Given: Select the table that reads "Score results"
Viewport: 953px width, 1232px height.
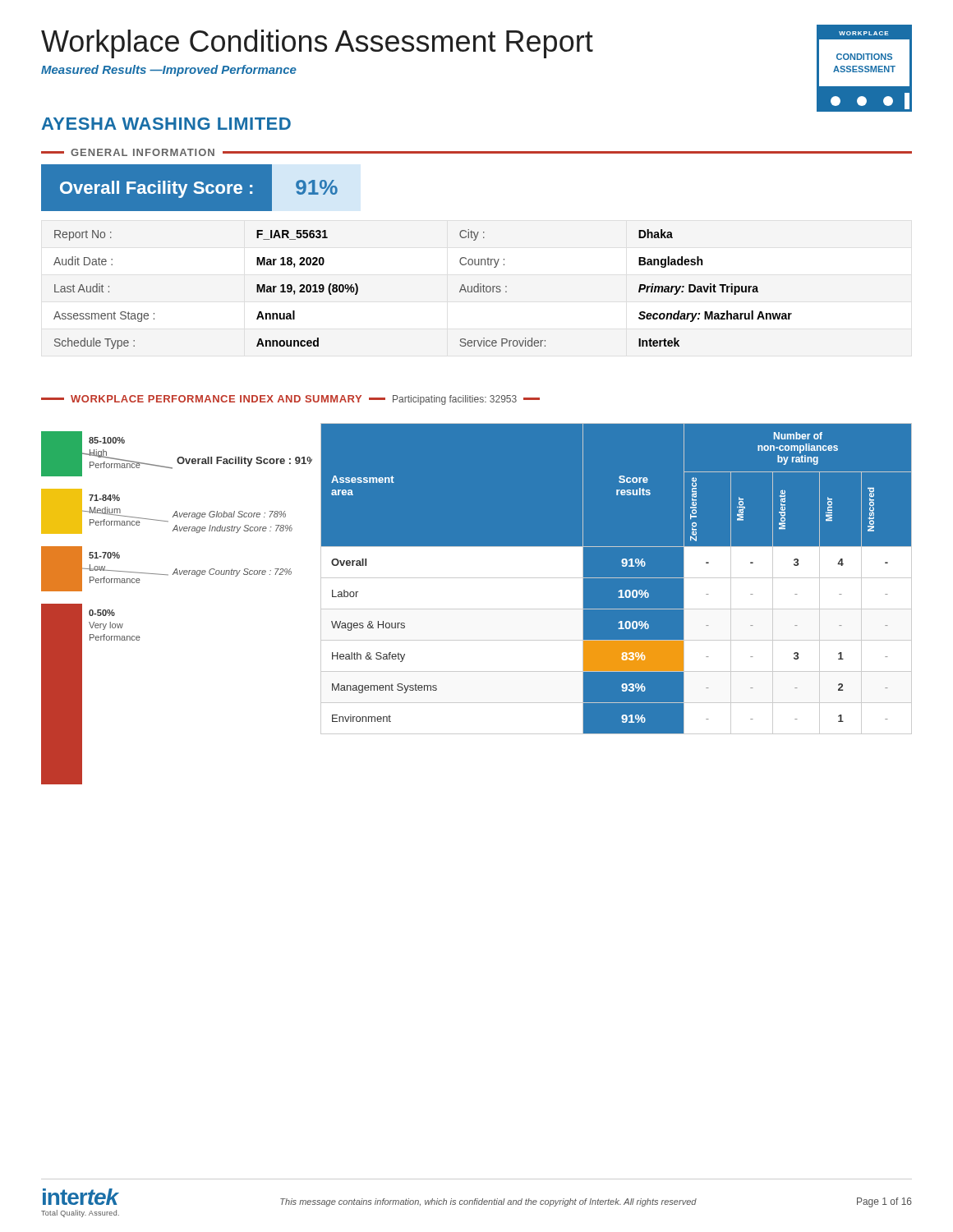Looking at the screenshot, I should click(x=616, y=579).
